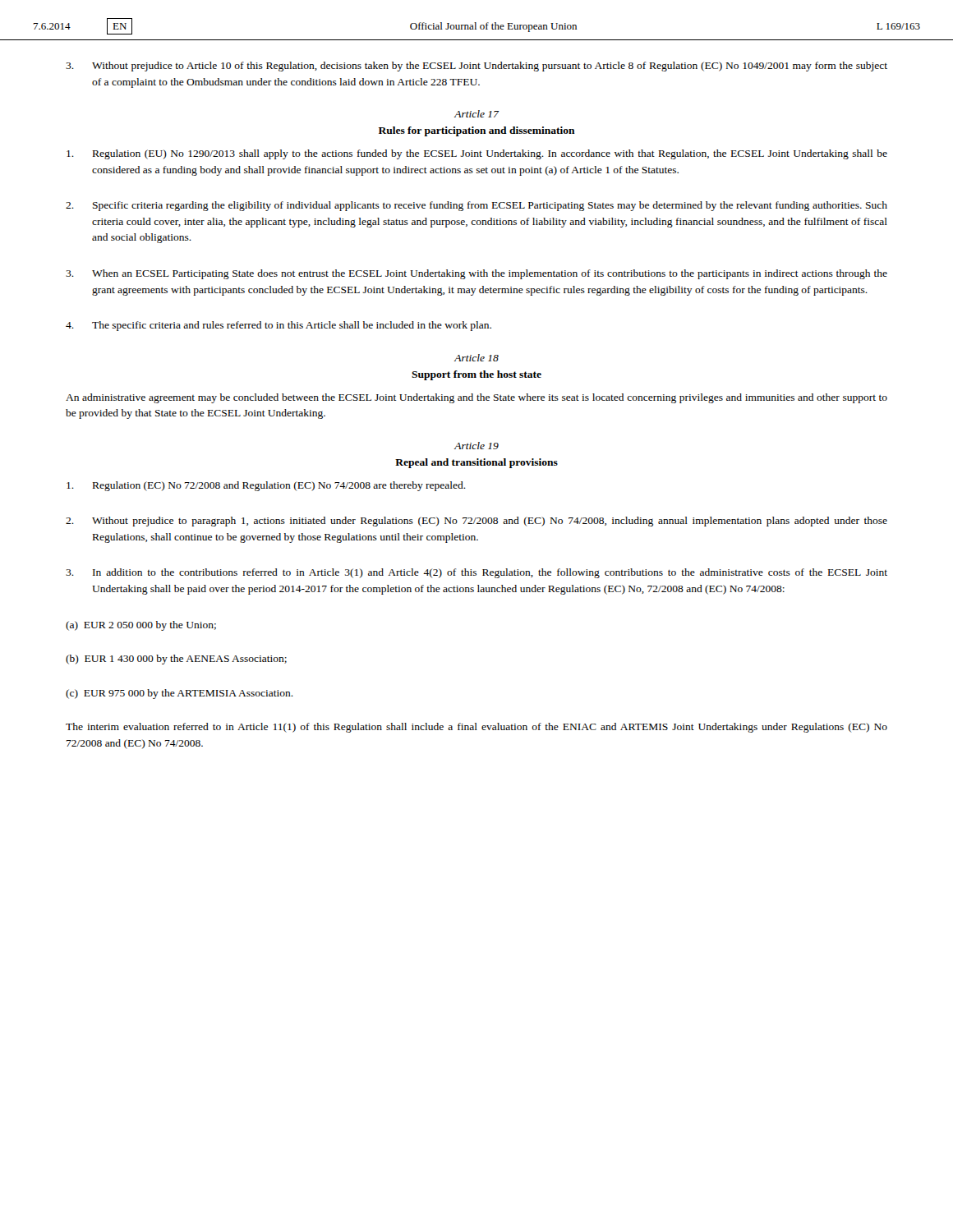Locate the text block containing "When an ECSEL Participating State does not entrust"
Screen dimensions: 1232x953
click(x=476, y=281)
